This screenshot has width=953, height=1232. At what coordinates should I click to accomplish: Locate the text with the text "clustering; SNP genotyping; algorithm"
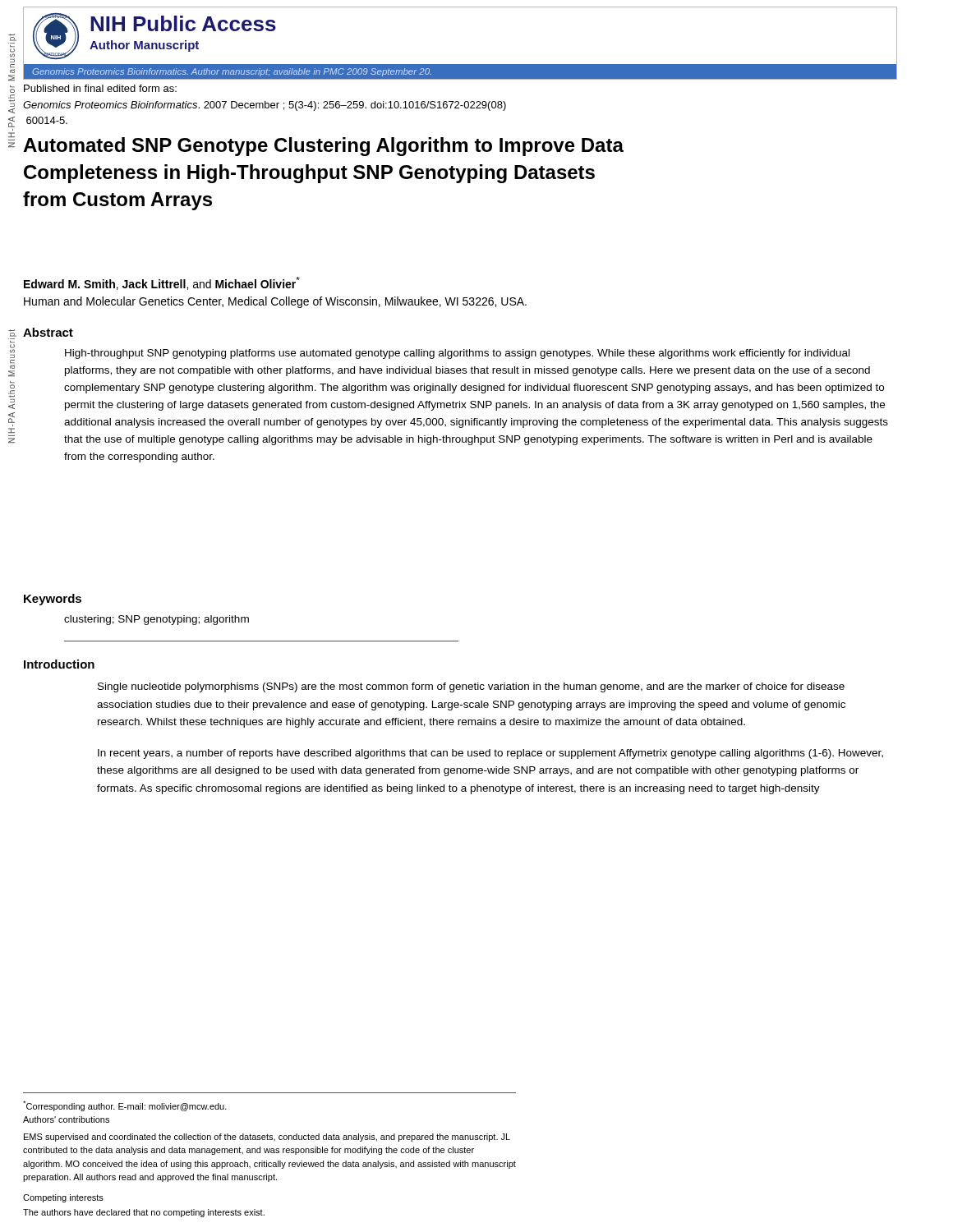(157, 619)
